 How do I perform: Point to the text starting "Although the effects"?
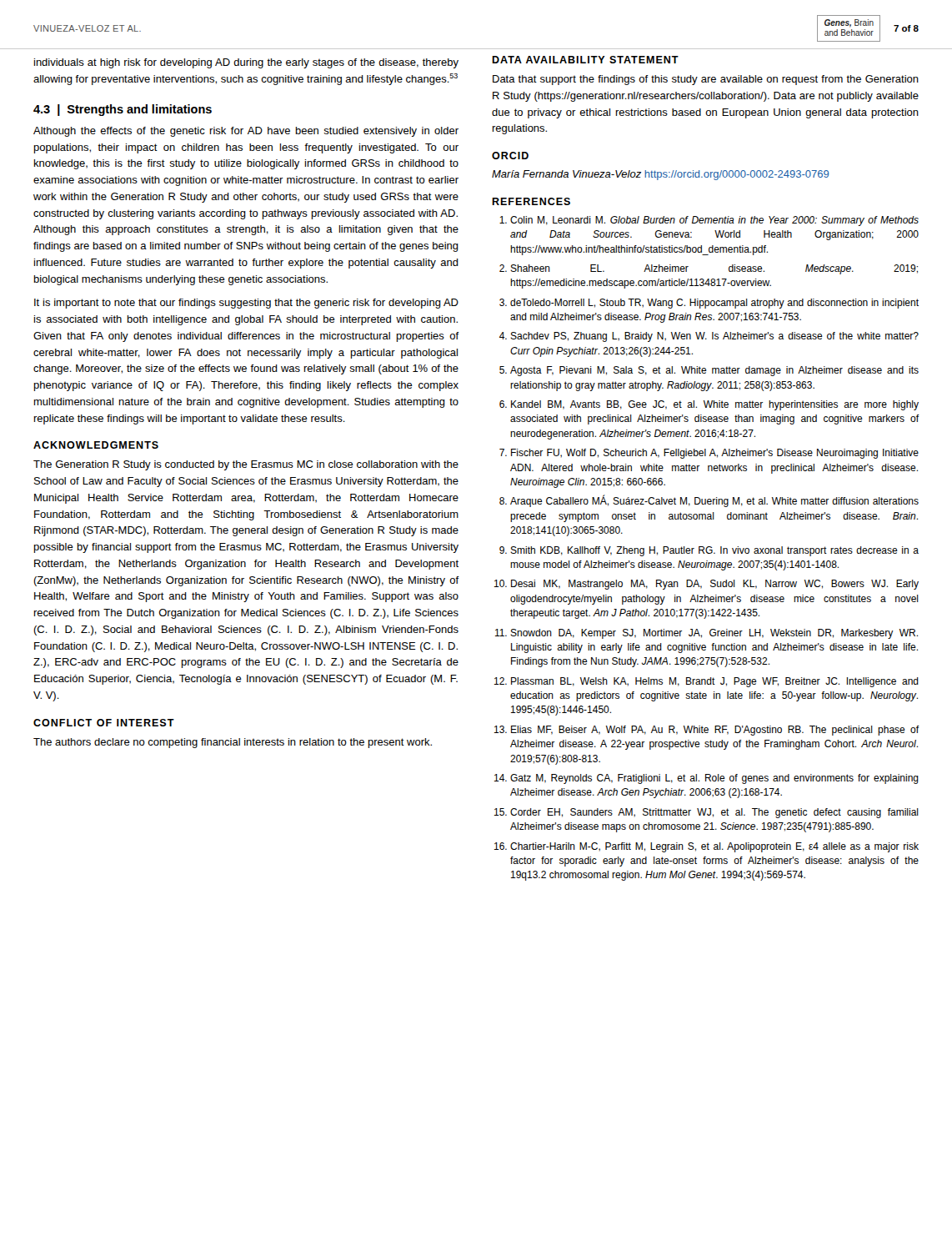coord(246,205)
